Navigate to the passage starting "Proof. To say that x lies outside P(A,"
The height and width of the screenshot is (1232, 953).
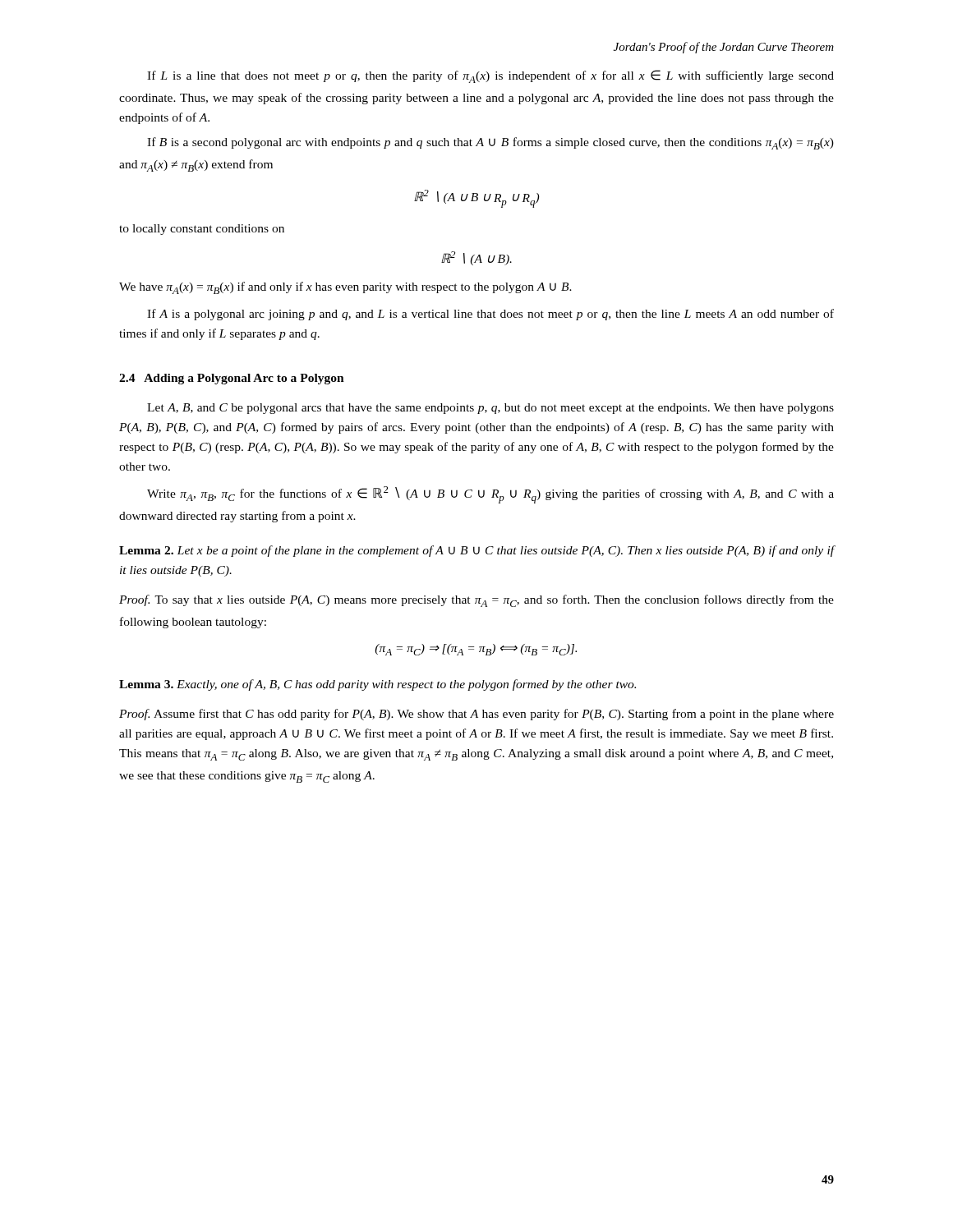coord(476,611)
